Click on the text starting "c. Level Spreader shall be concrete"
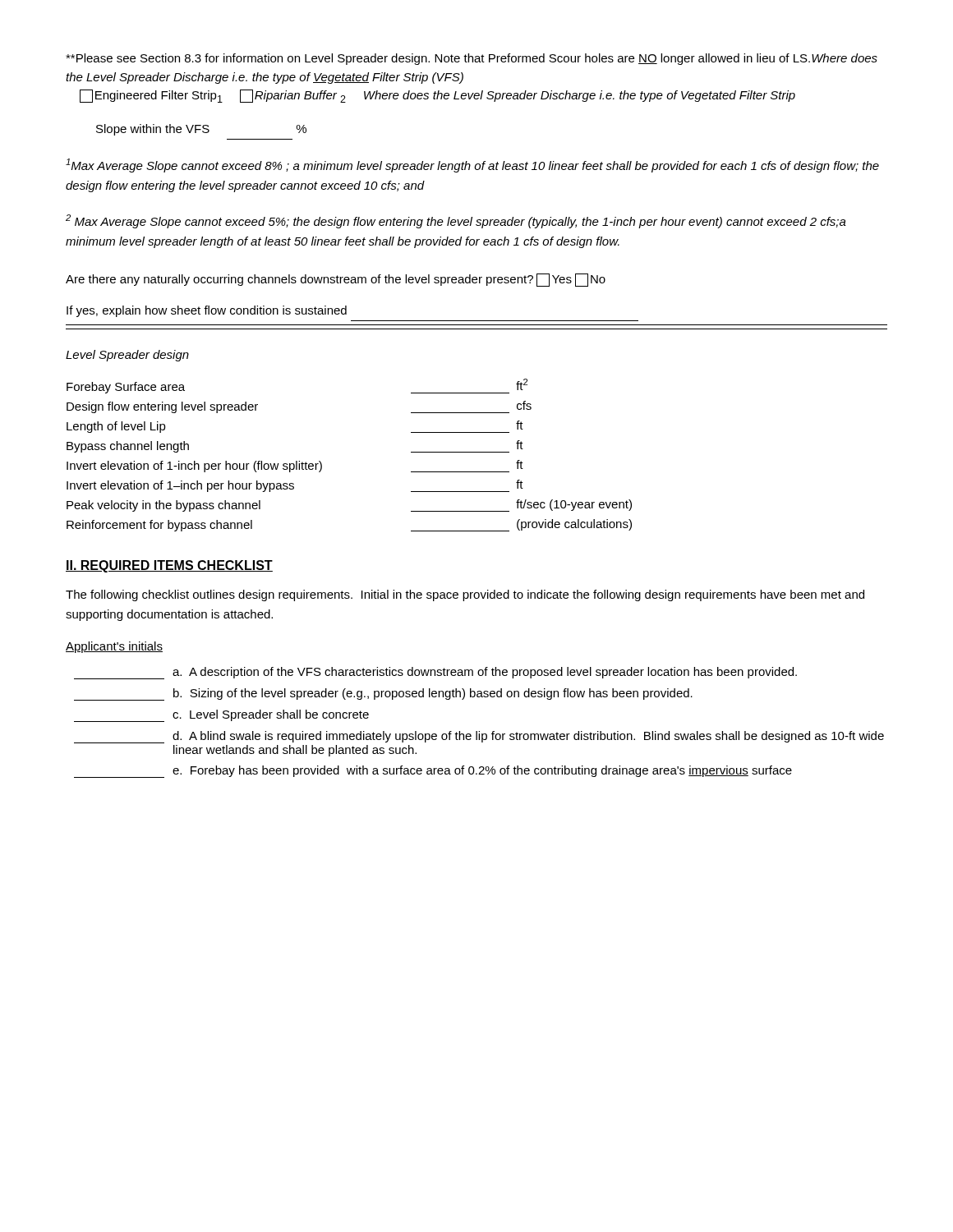 click(x=221, y=716)
